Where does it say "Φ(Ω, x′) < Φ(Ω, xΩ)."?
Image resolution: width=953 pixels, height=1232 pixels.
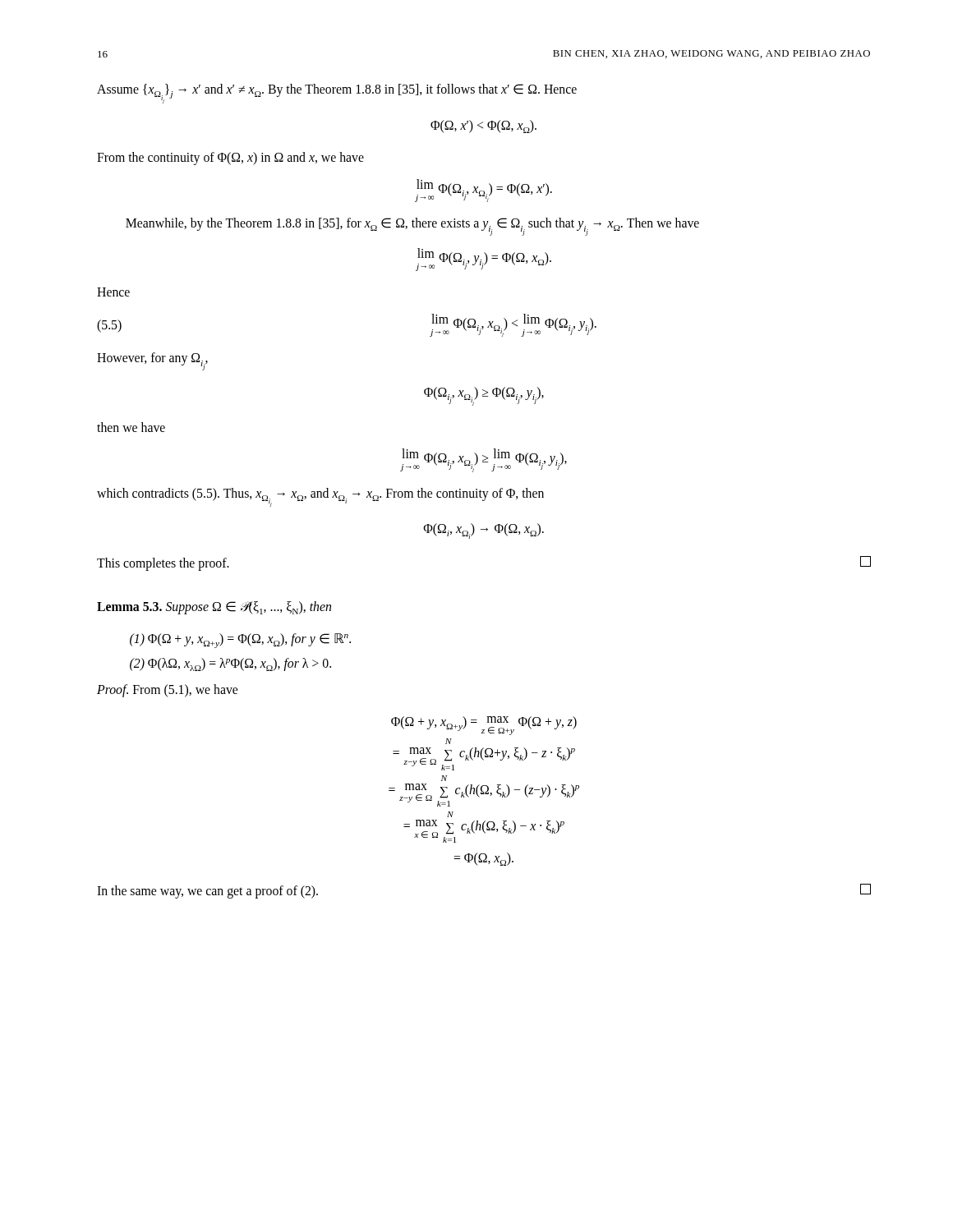click(x=484, y=126)
